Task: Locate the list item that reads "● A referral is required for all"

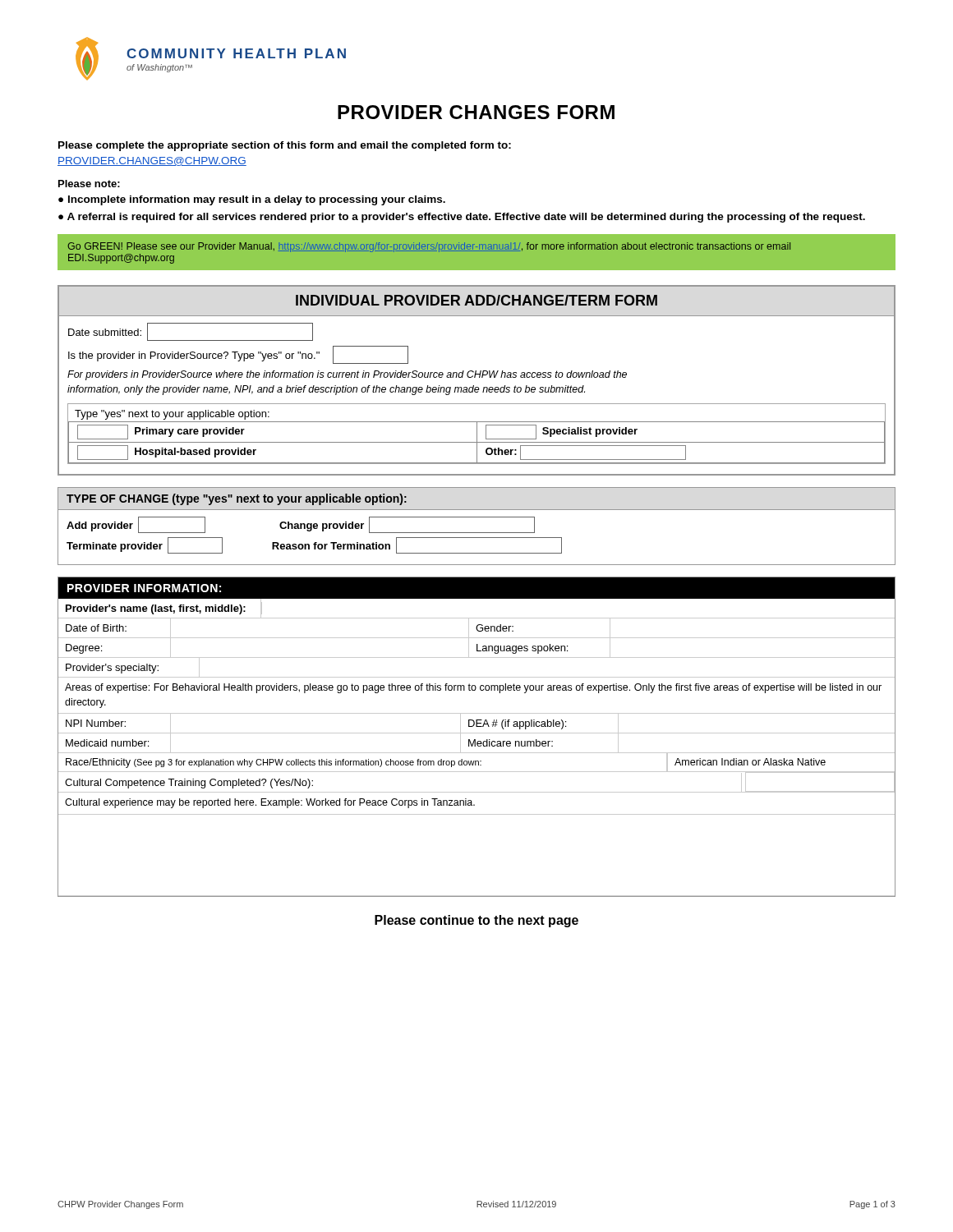Action: (461, 216)
